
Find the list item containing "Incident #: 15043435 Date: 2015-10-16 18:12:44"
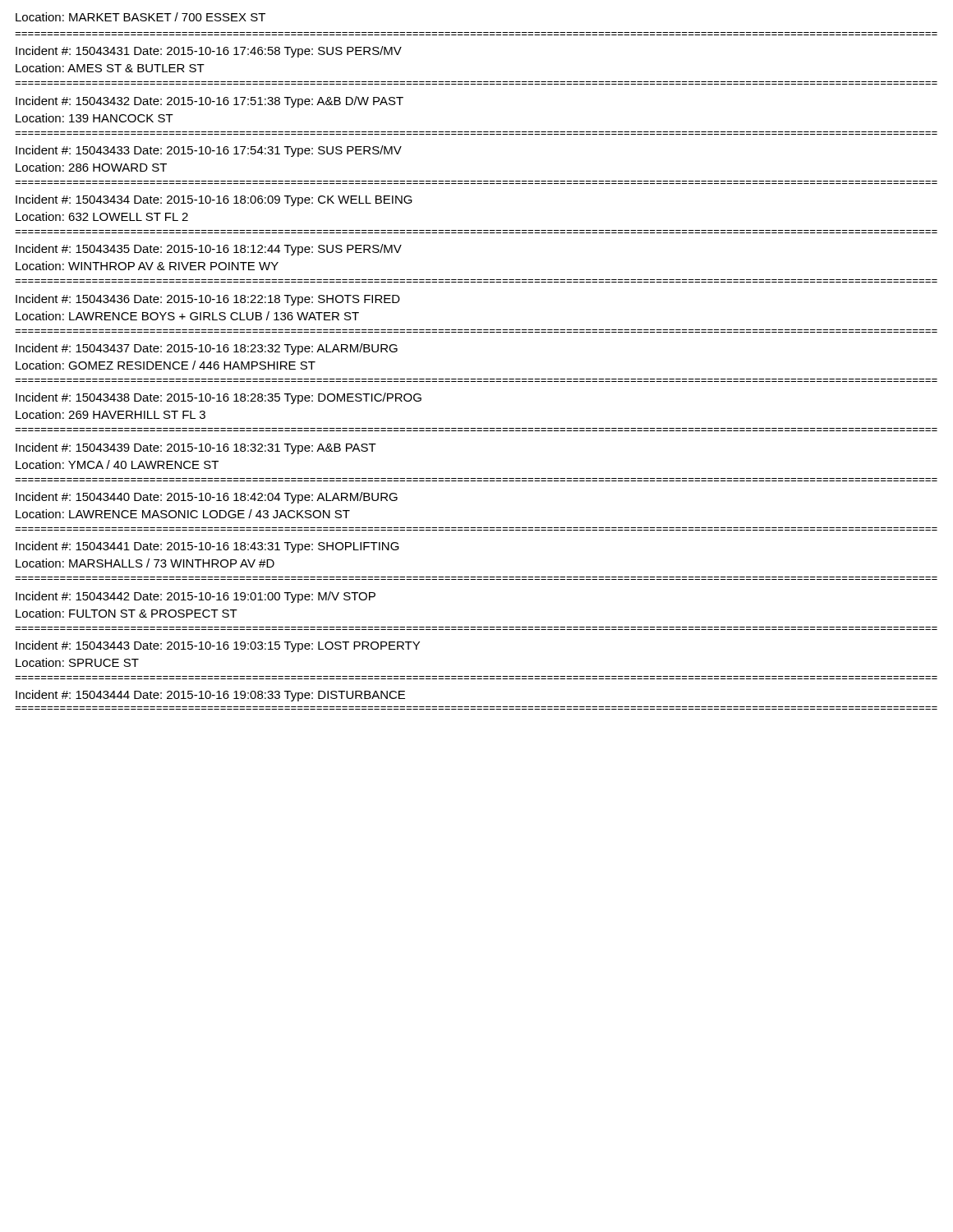coord(209,250)
